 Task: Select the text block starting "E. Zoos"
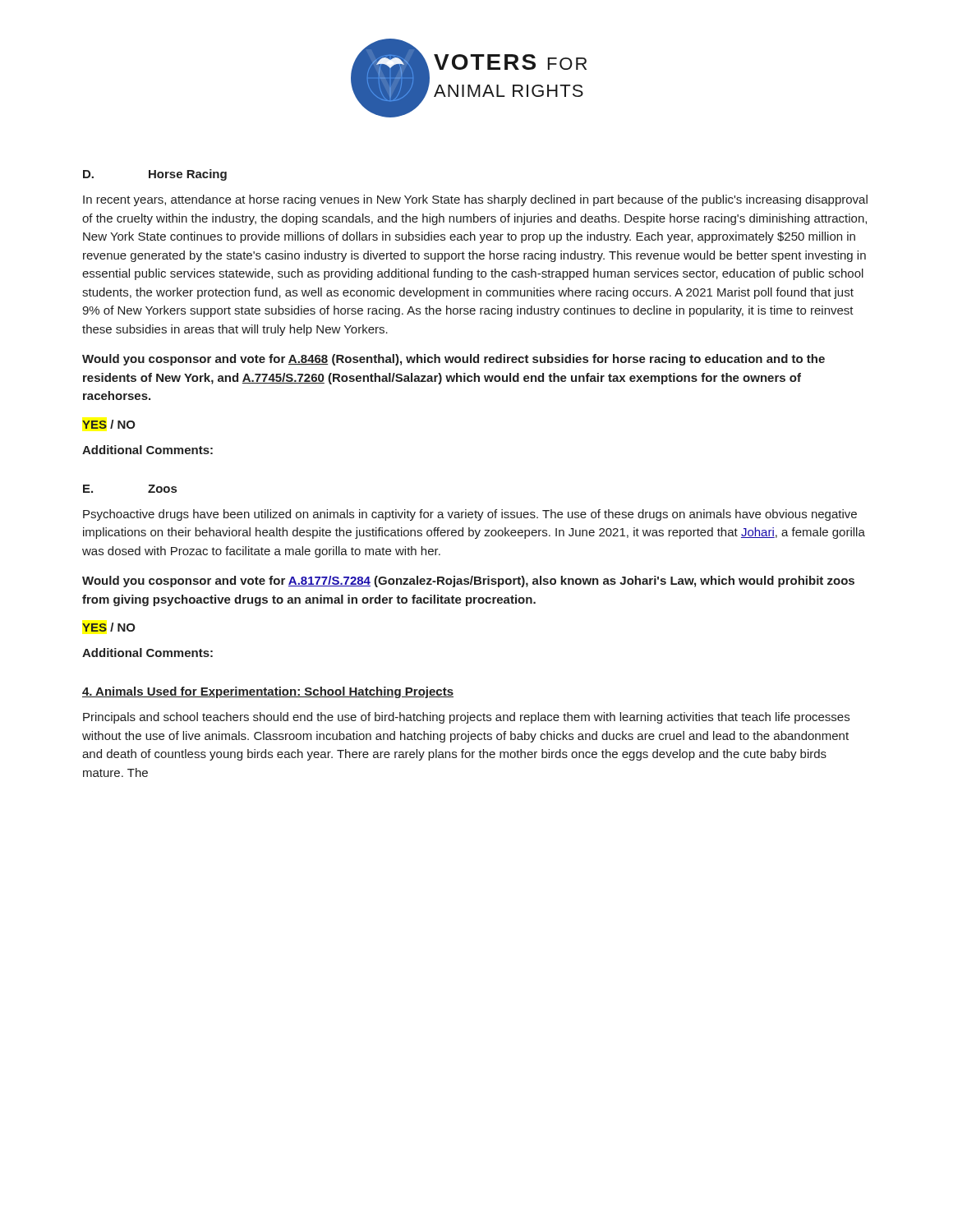pos(87,488)
